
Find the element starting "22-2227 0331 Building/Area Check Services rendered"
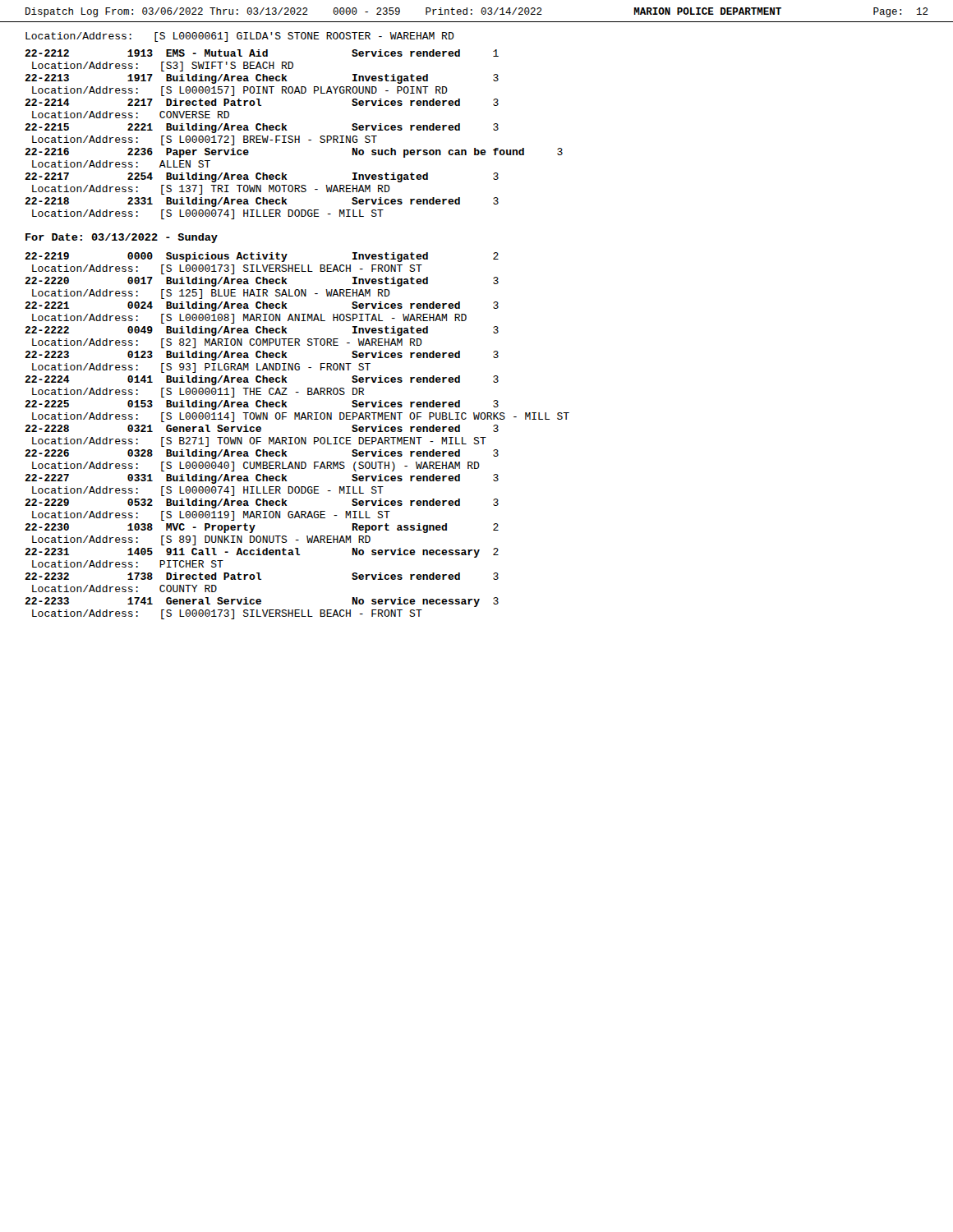[262, 479]
